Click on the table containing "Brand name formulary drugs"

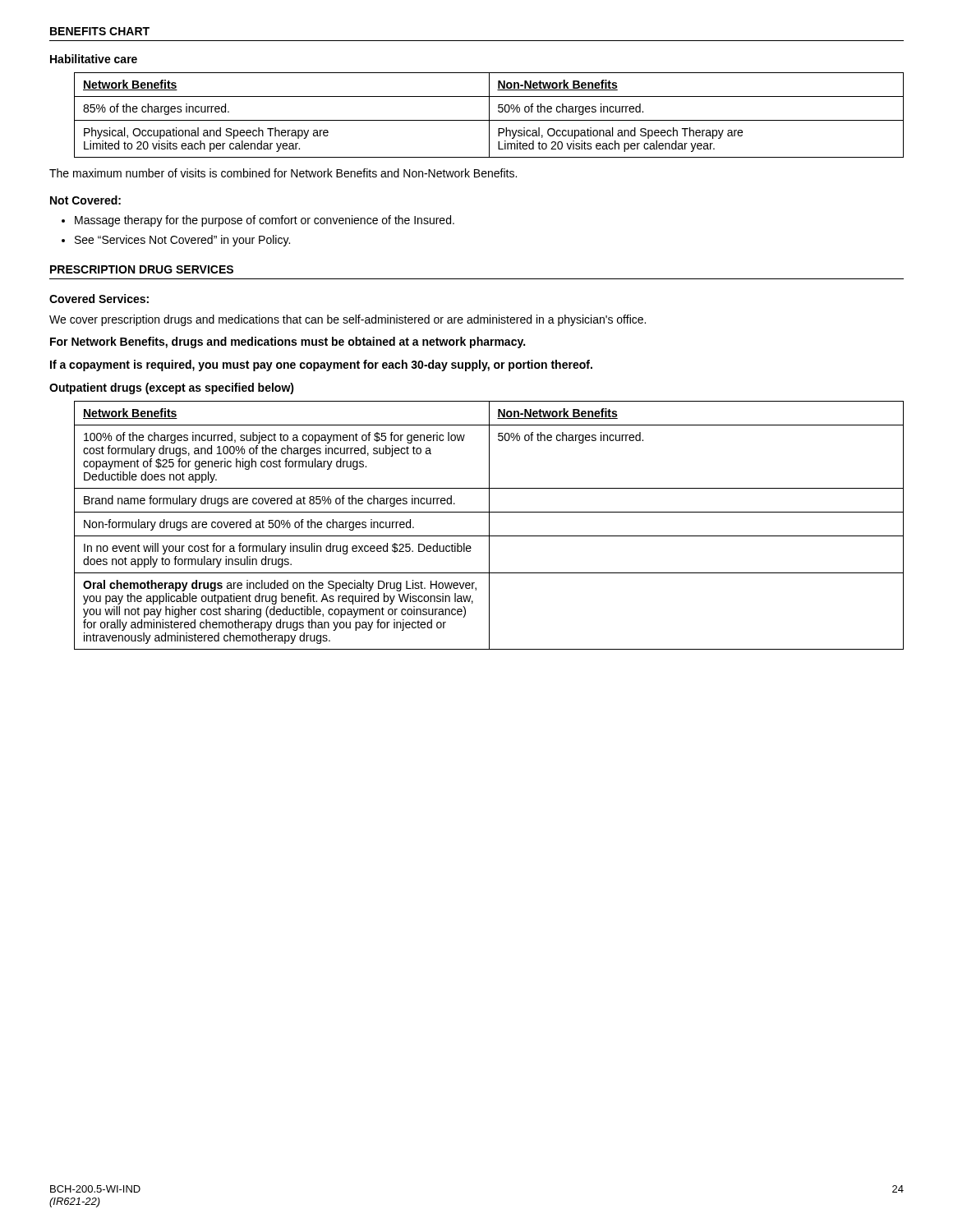pos(489,526)
